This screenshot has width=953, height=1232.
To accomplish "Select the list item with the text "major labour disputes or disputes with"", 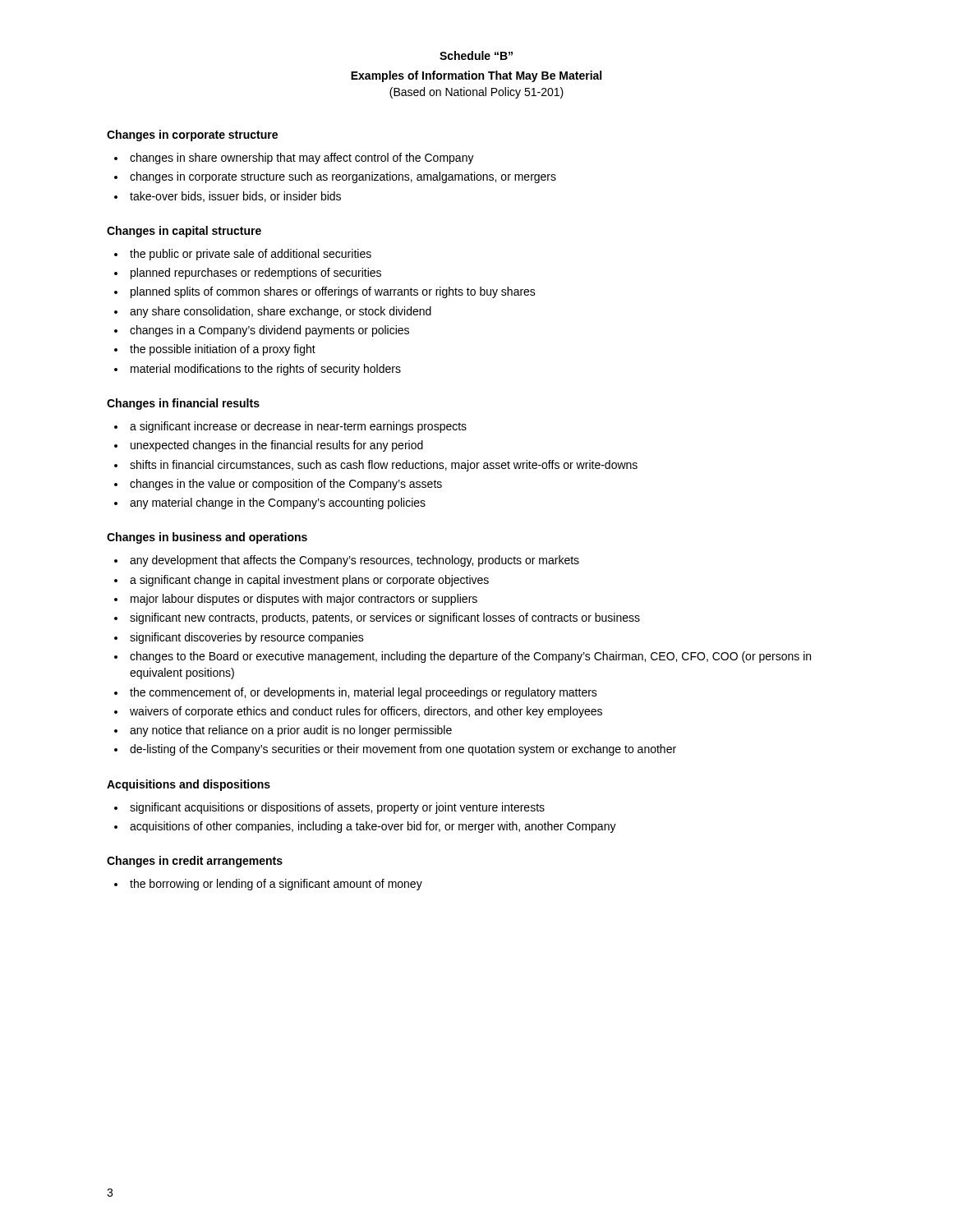I will 304,599.
